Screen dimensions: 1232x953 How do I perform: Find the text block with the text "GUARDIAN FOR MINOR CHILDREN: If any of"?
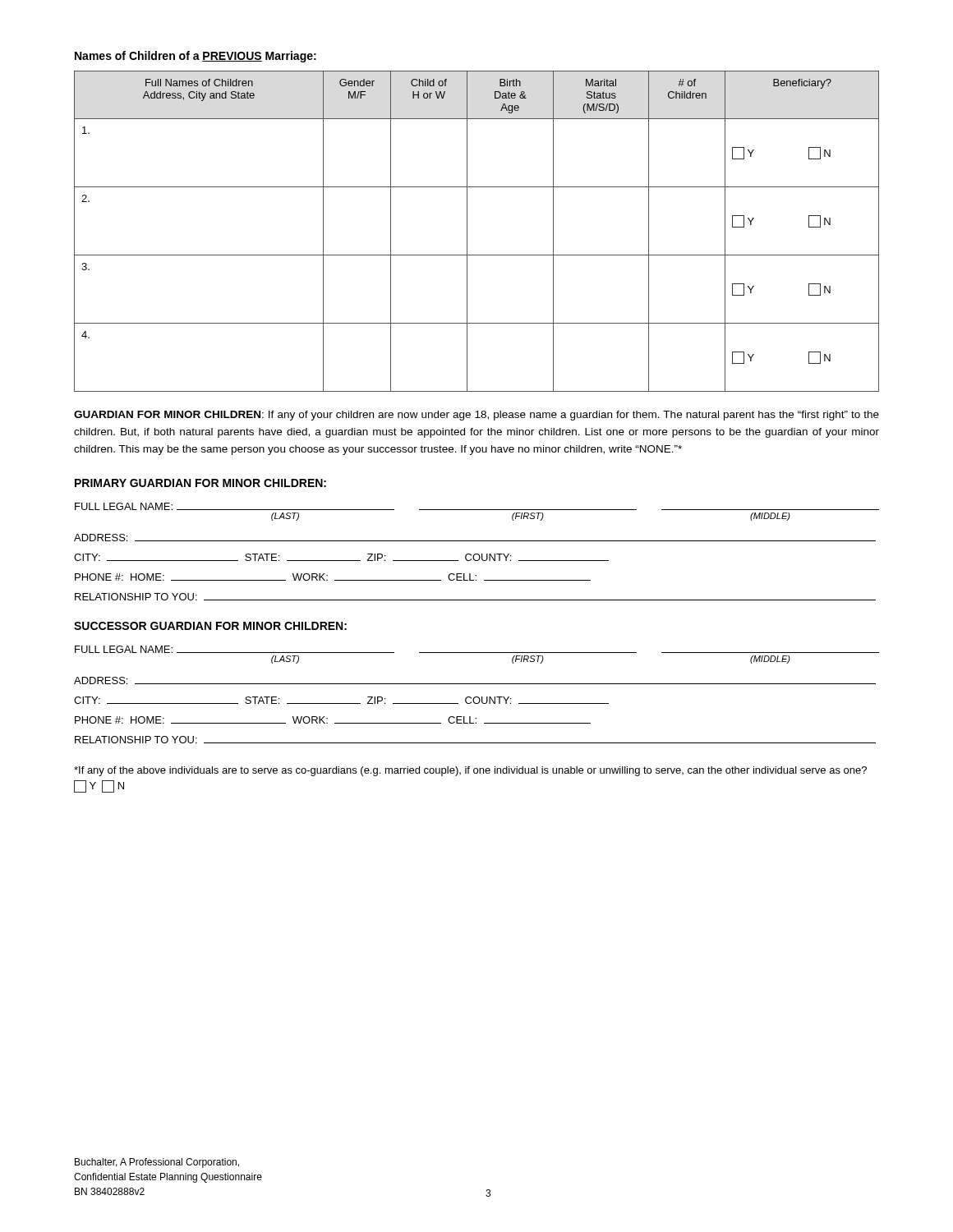coord(476,432)
